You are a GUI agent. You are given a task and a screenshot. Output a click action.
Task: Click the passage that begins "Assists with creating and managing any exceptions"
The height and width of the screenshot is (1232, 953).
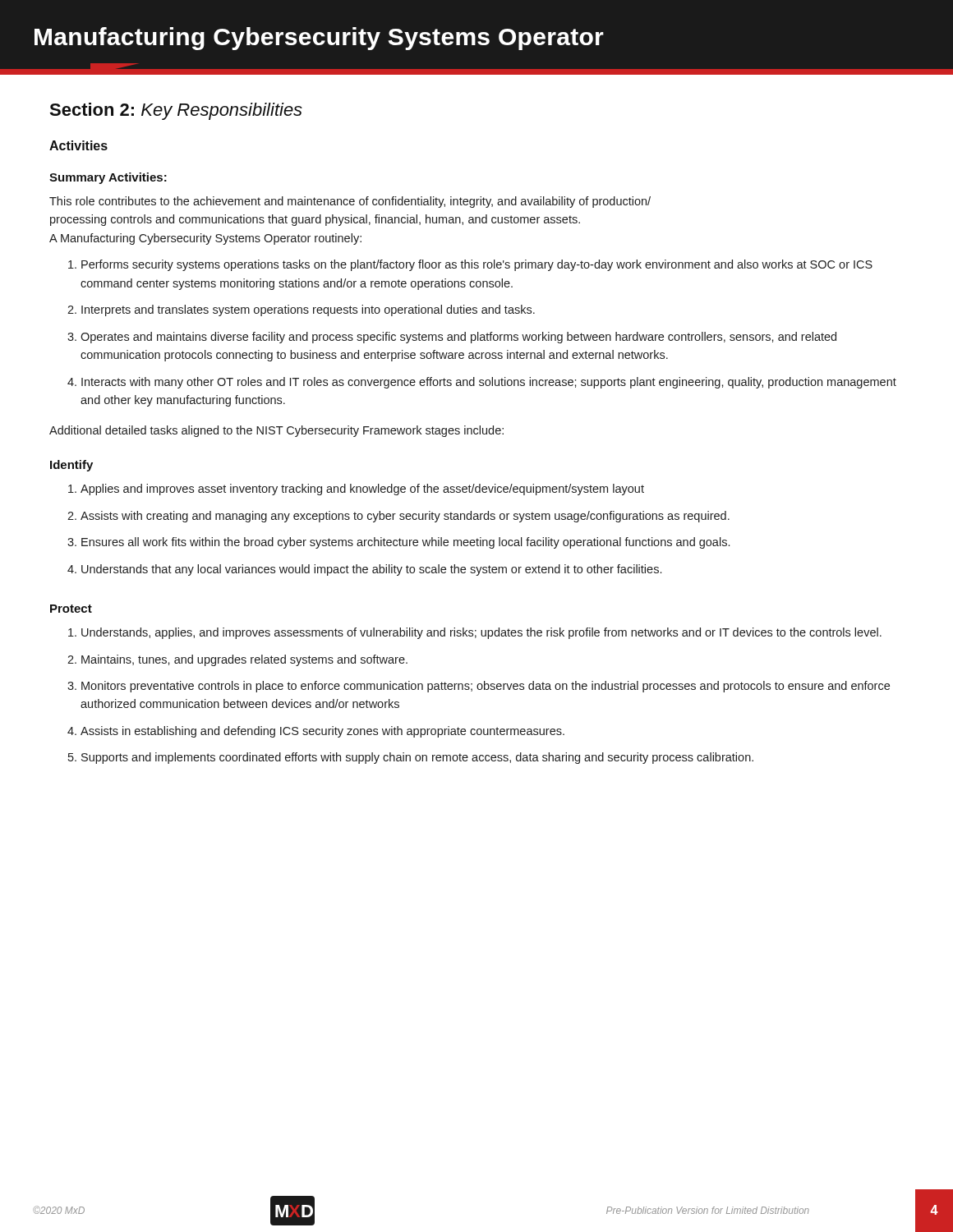[405, 516]
